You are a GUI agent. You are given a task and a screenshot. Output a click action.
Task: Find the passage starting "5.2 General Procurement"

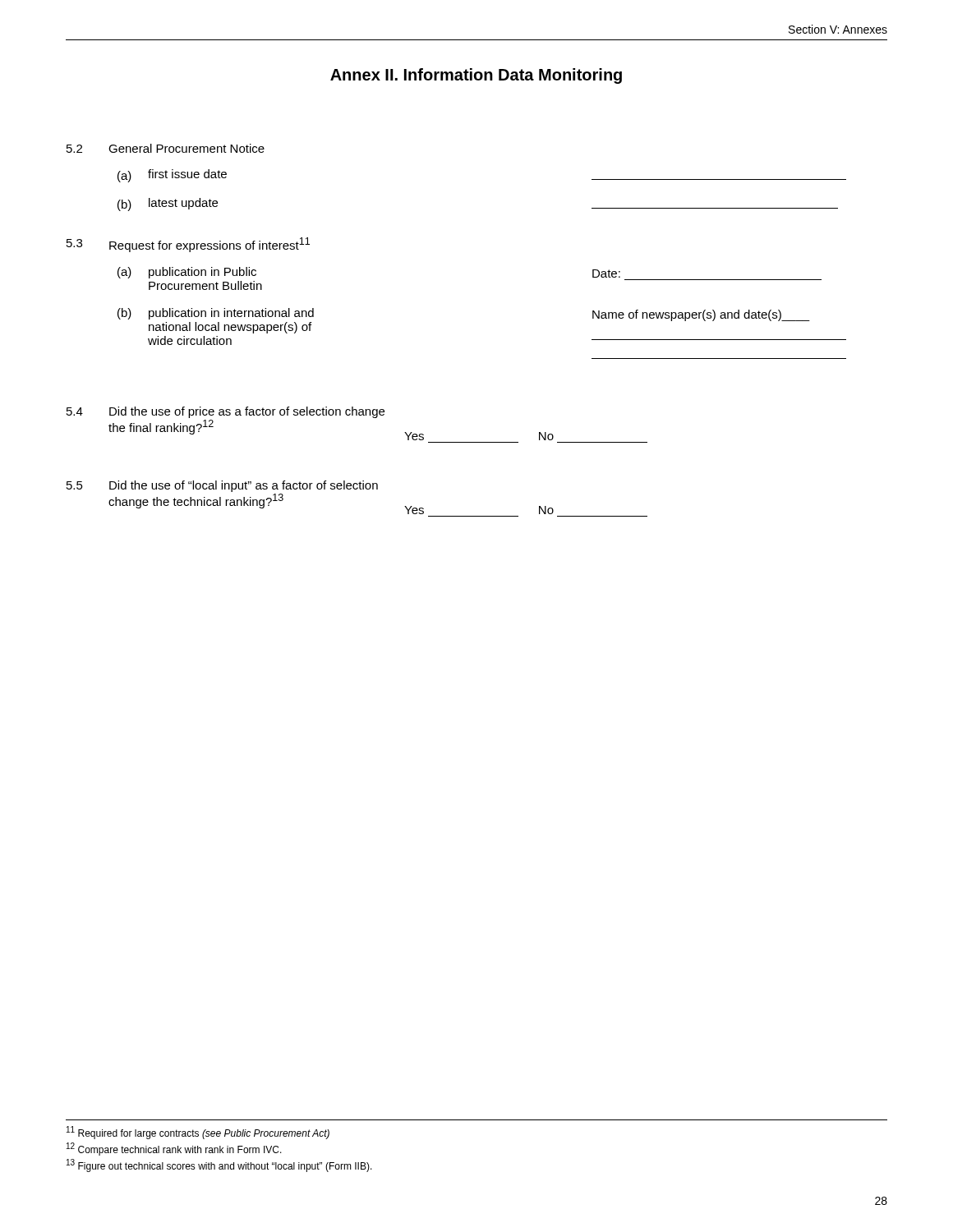(166, 148)
